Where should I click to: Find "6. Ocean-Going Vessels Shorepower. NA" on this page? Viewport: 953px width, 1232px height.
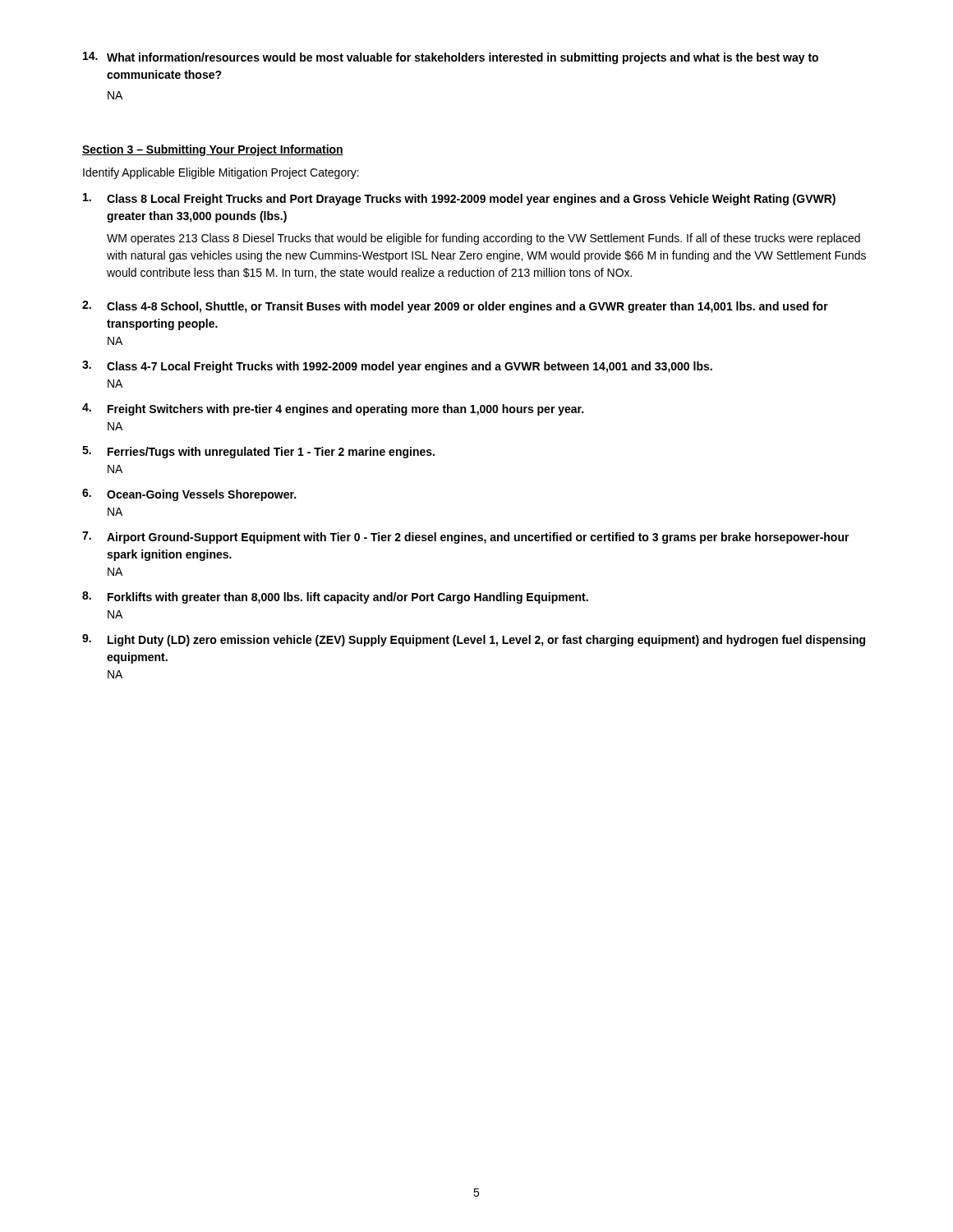(189, 495)
